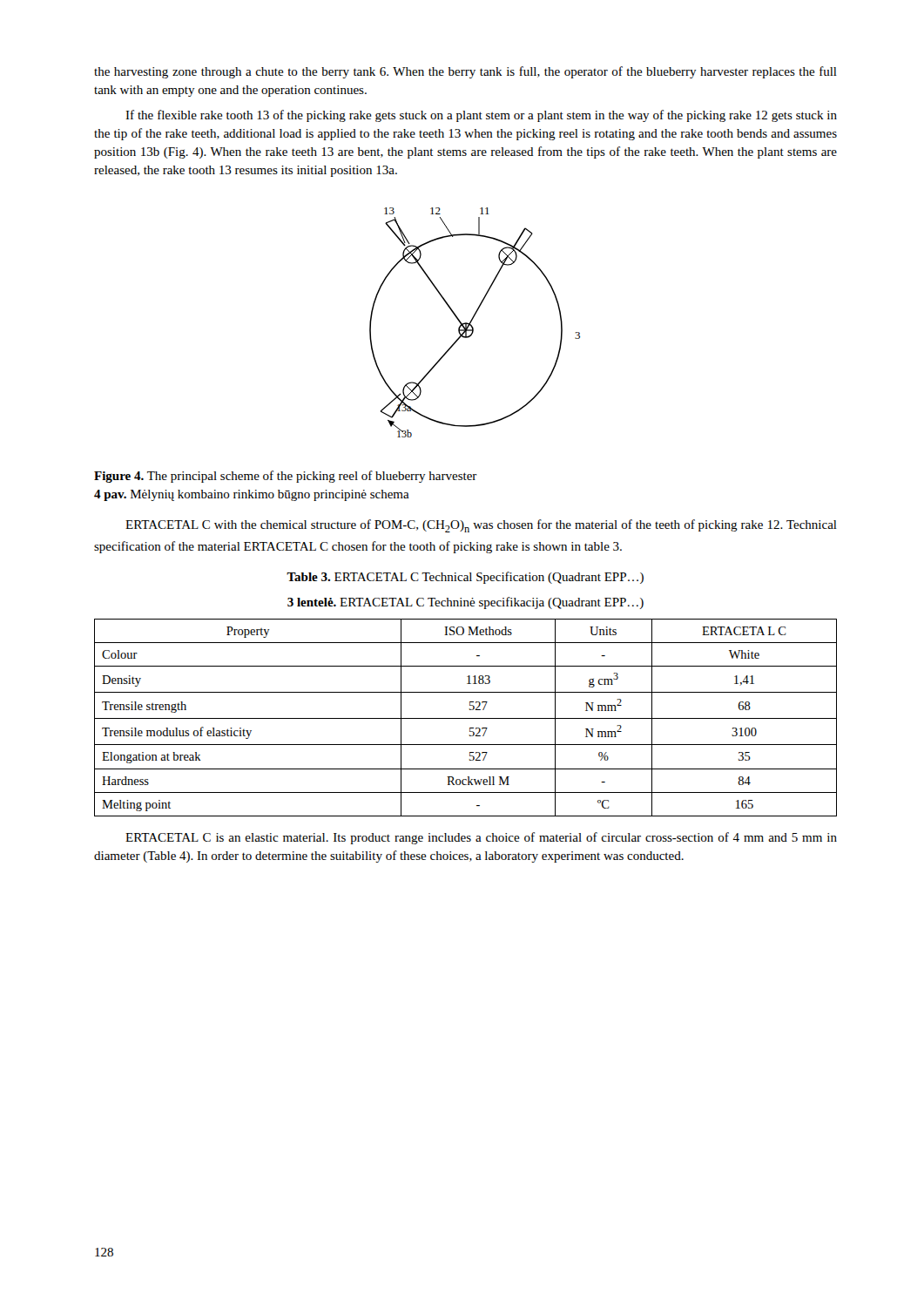Image resolution: width=924 pixels, height=1307 pixels.
Task: Find the element starting "Figure 4. The principal scheme of"
Action: click(x=465, y=485)
